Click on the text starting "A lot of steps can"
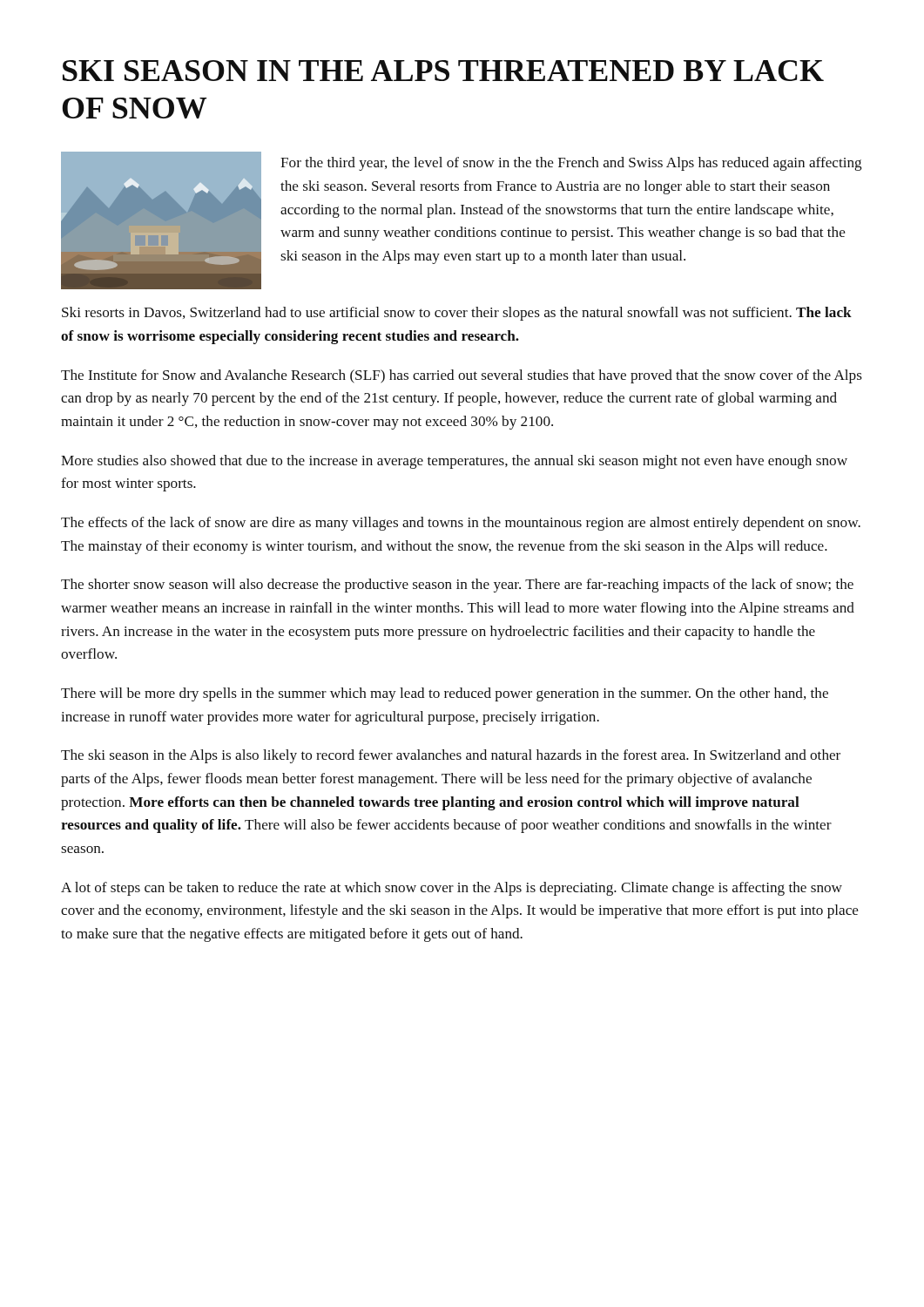This screenshot has width=924, height=1307. [462, 911]
